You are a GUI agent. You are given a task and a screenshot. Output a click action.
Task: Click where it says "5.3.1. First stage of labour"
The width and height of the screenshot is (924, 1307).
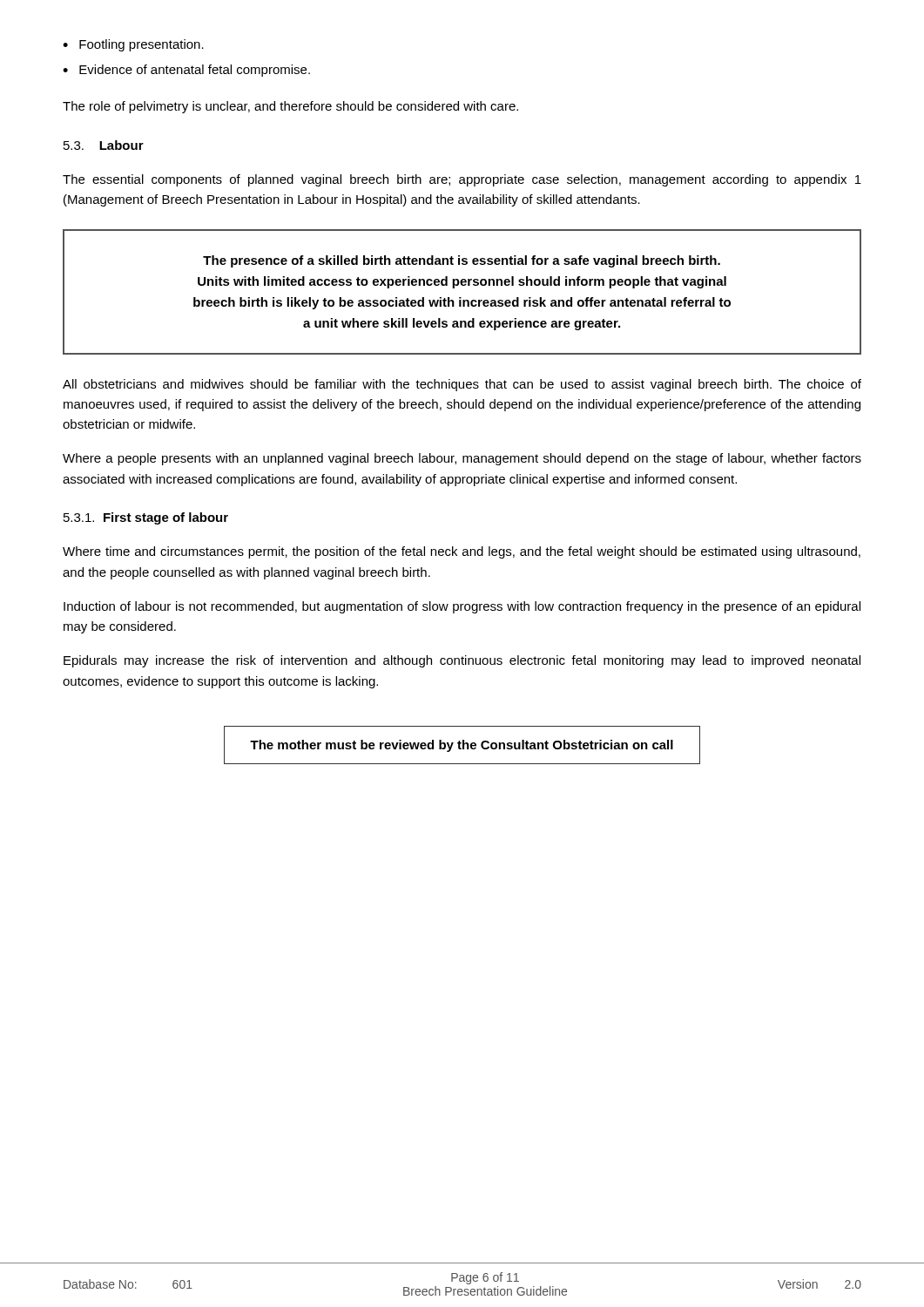coord(145,517)
